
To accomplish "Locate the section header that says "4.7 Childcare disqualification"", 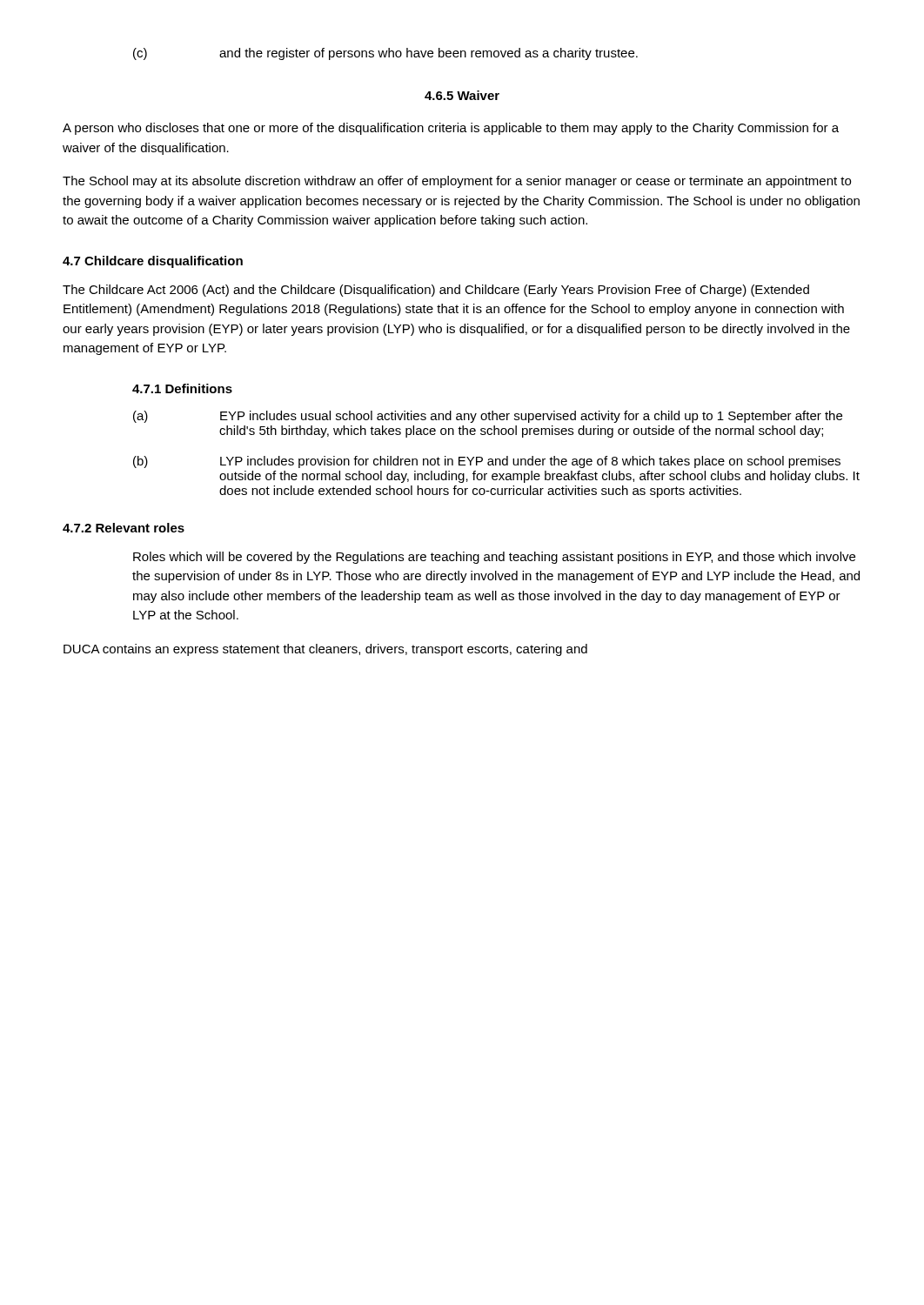I will coord(153,260).
